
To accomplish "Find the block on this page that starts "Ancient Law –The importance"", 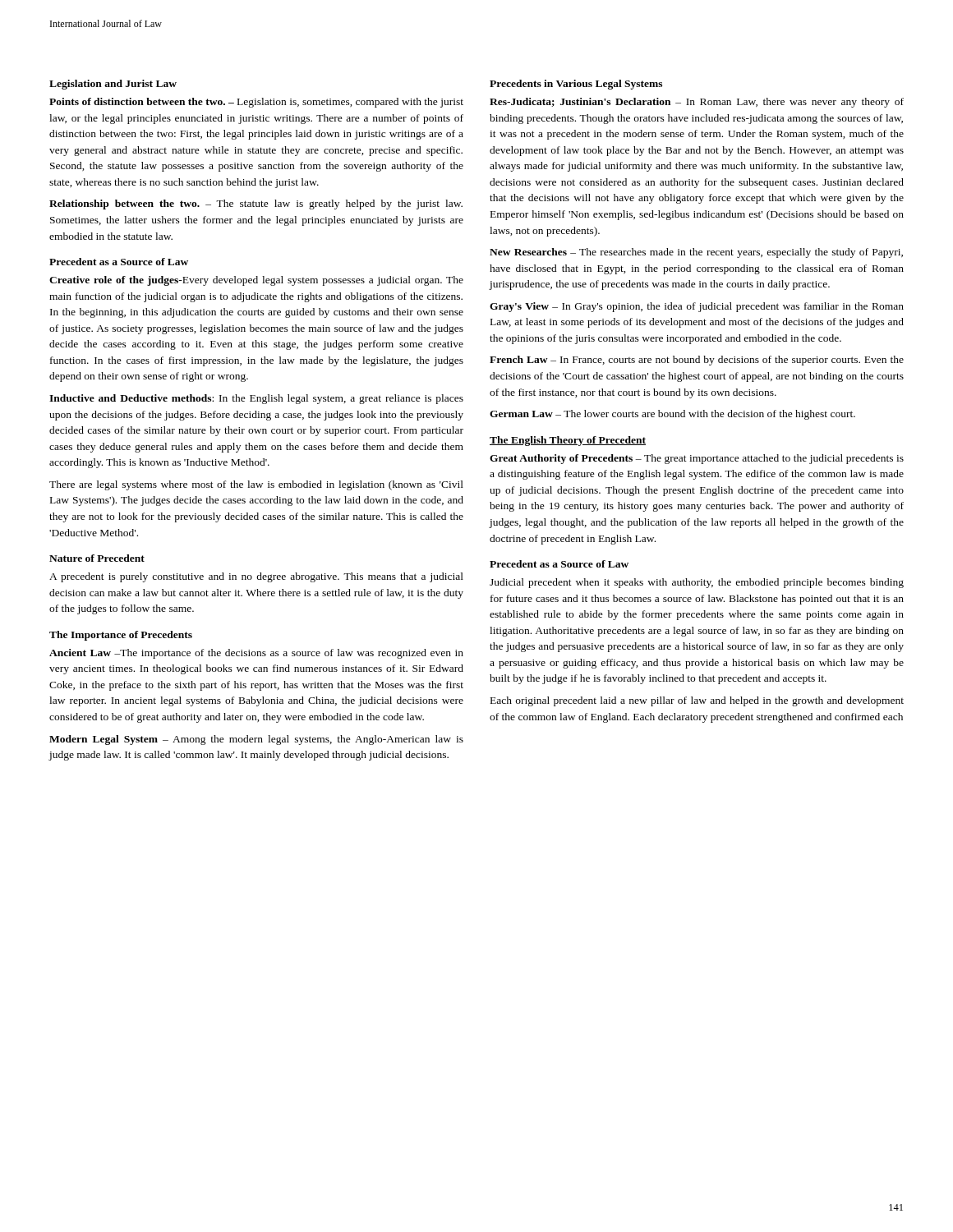I will tap(256, 704).
